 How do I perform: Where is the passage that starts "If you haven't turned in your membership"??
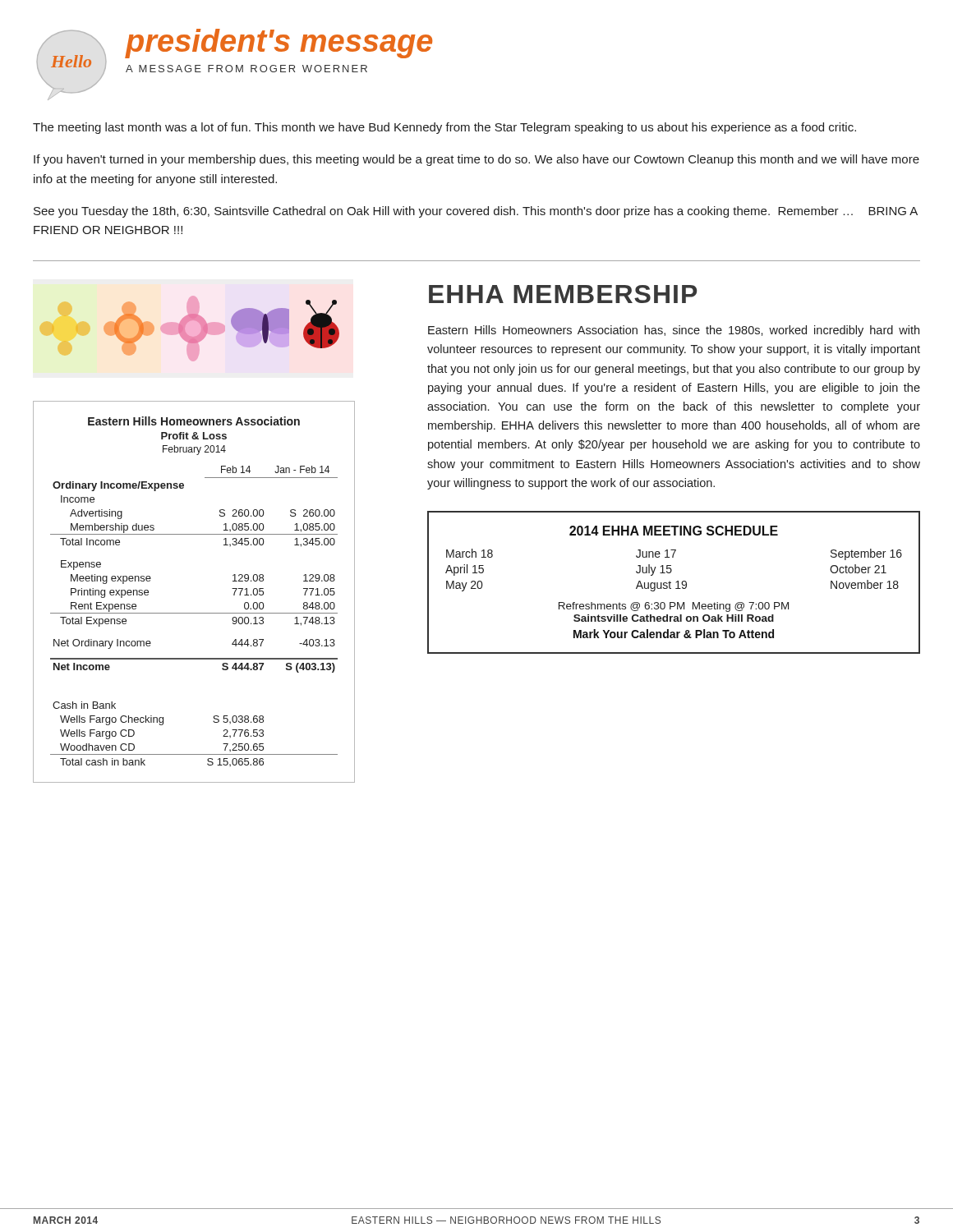pos(476,169)
